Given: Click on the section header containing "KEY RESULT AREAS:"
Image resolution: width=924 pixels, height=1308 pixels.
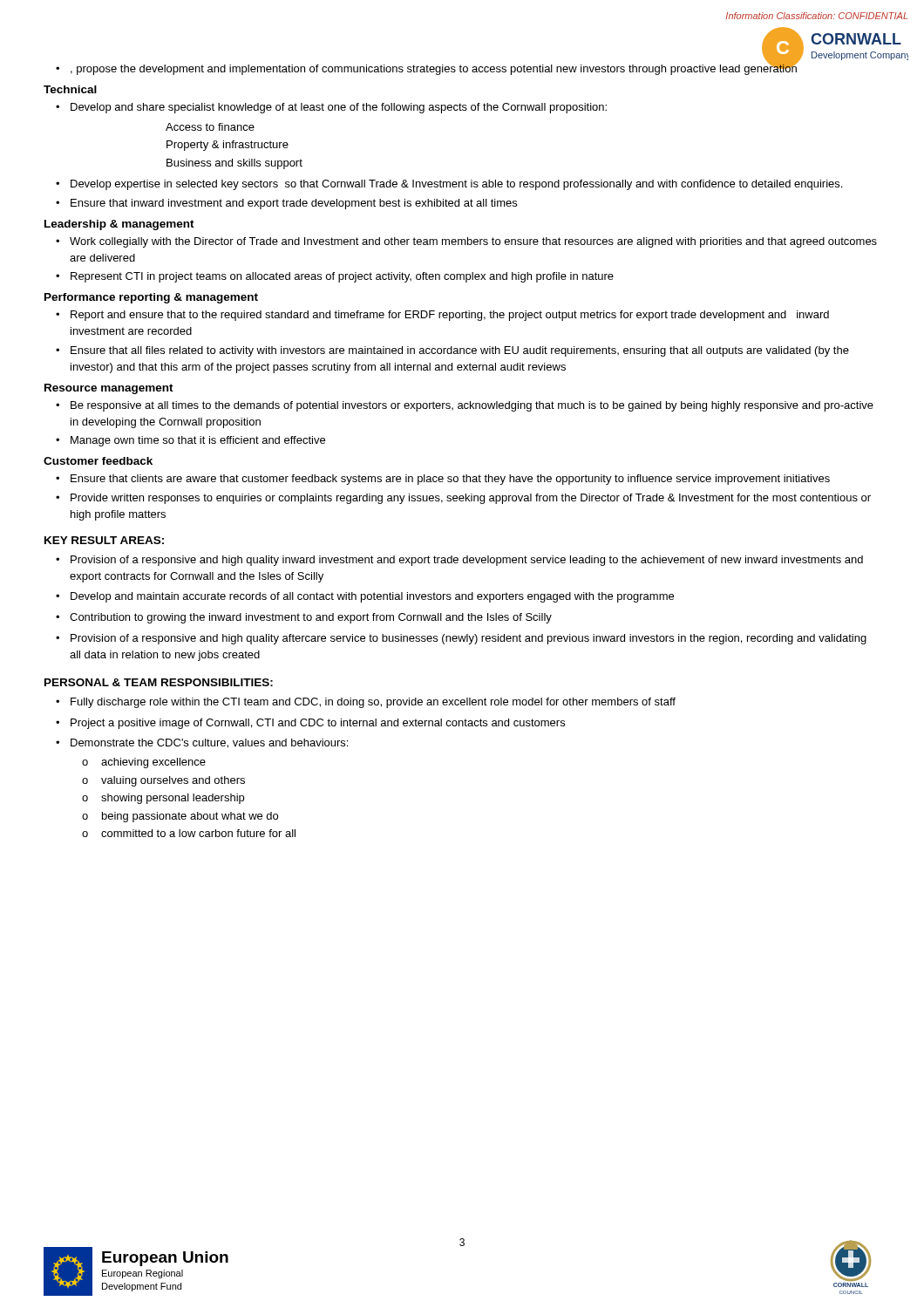Looking at the screenshot, I should 104,540.
